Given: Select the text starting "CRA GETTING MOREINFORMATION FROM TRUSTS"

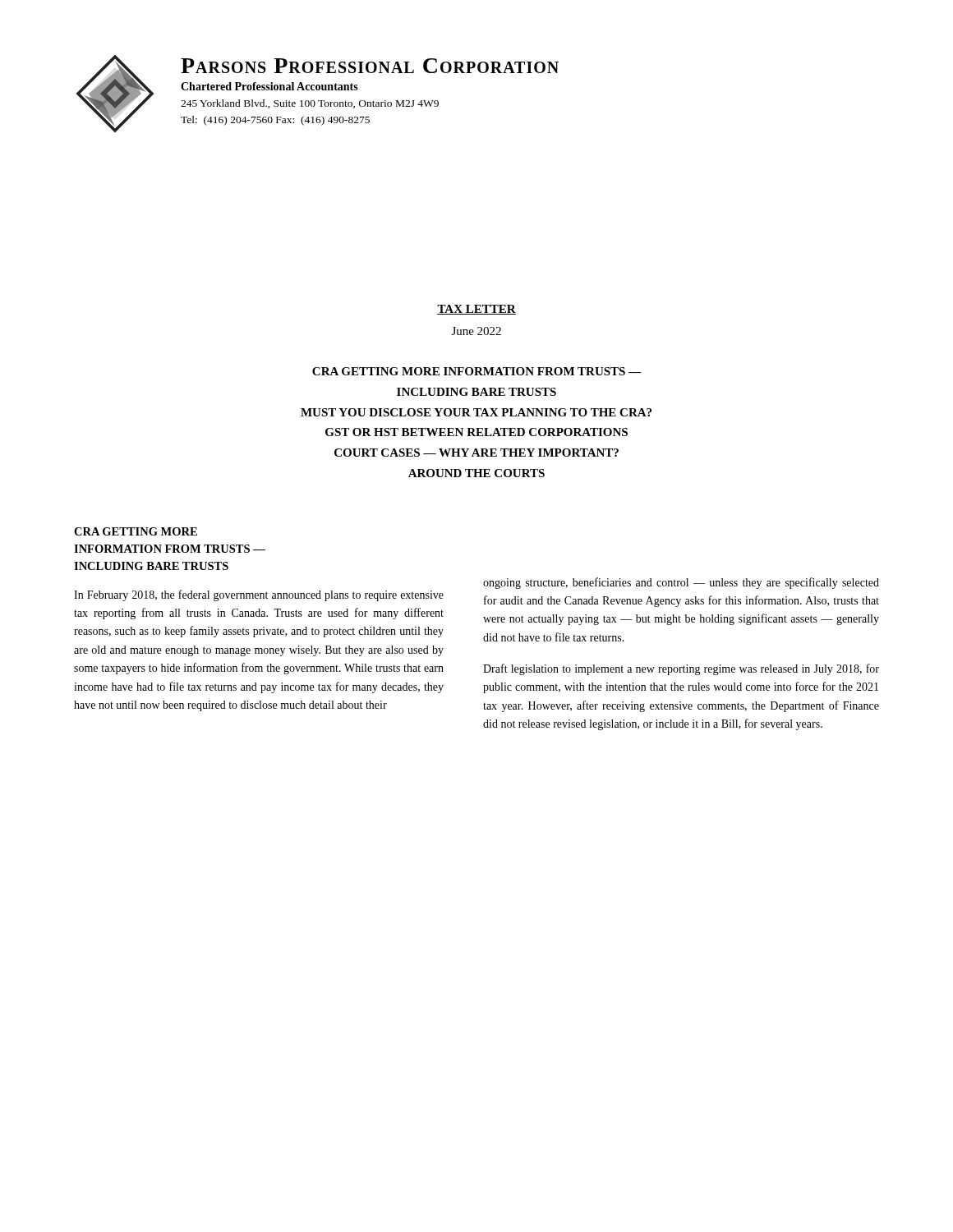Looking at the screenshot, I should tap(170, 548).
